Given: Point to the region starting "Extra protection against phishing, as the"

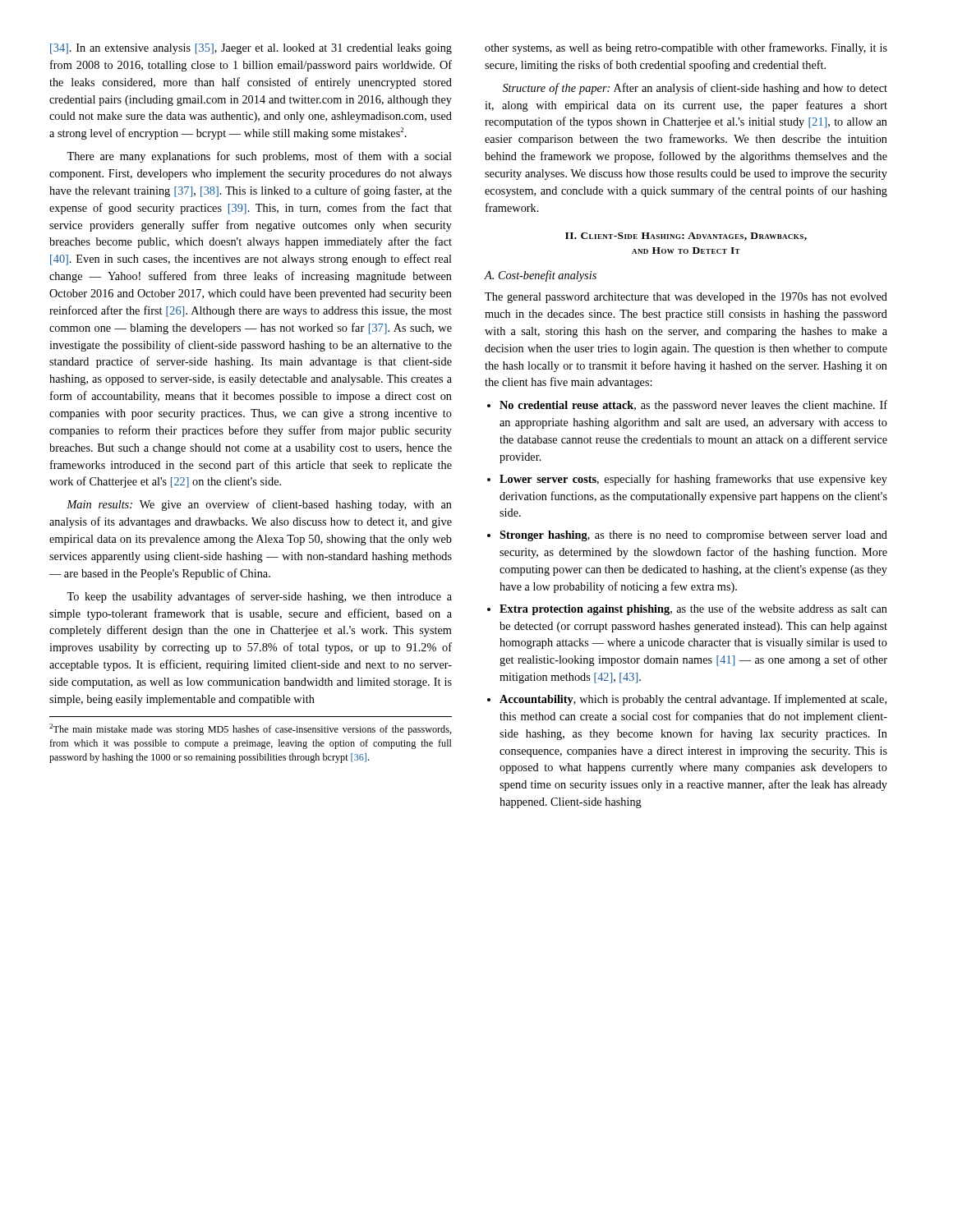Looking at the screenshot, I should tap(693, 643).
